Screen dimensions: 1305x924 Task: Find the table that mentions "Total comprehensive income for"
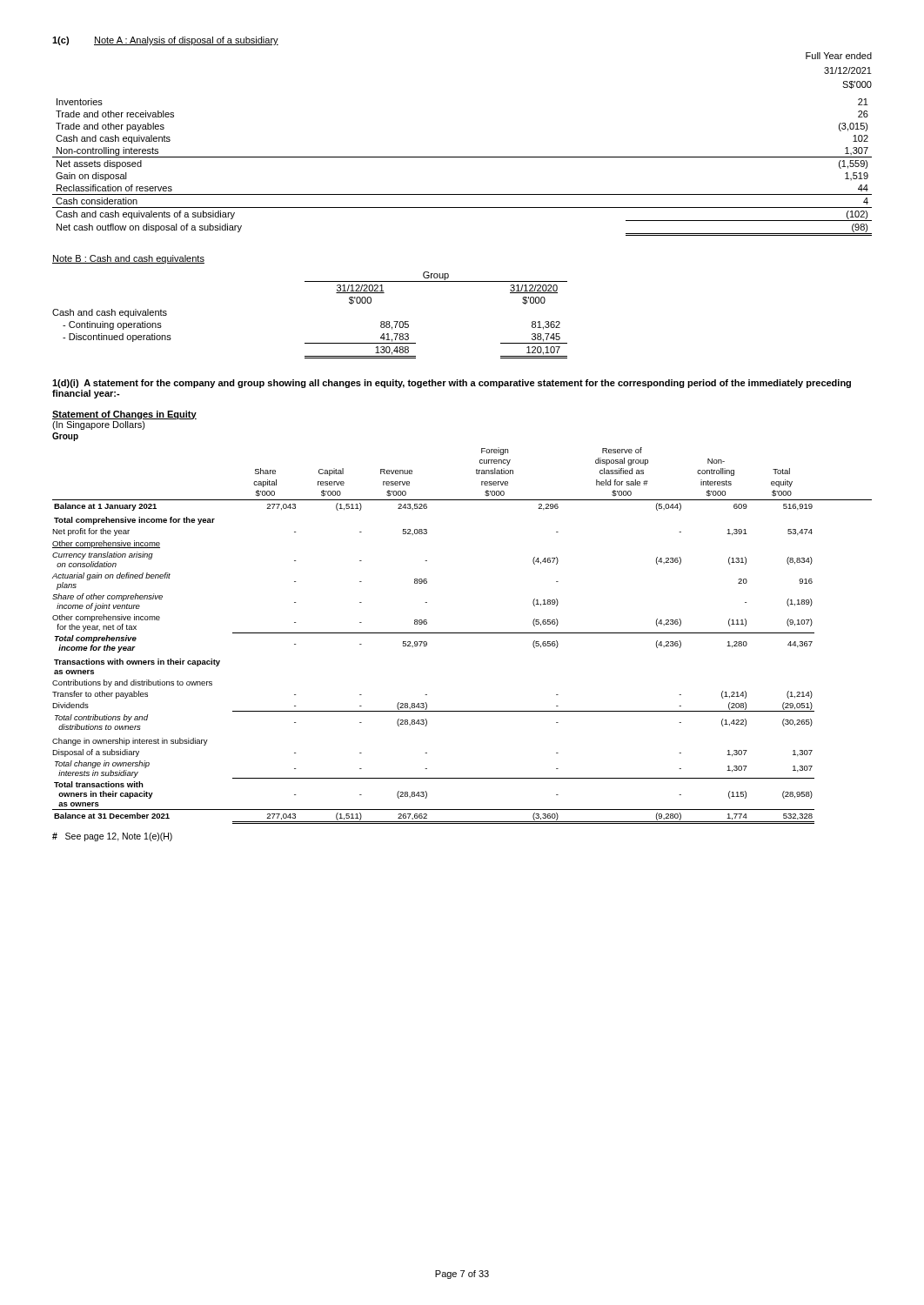(x=462, y=634)
